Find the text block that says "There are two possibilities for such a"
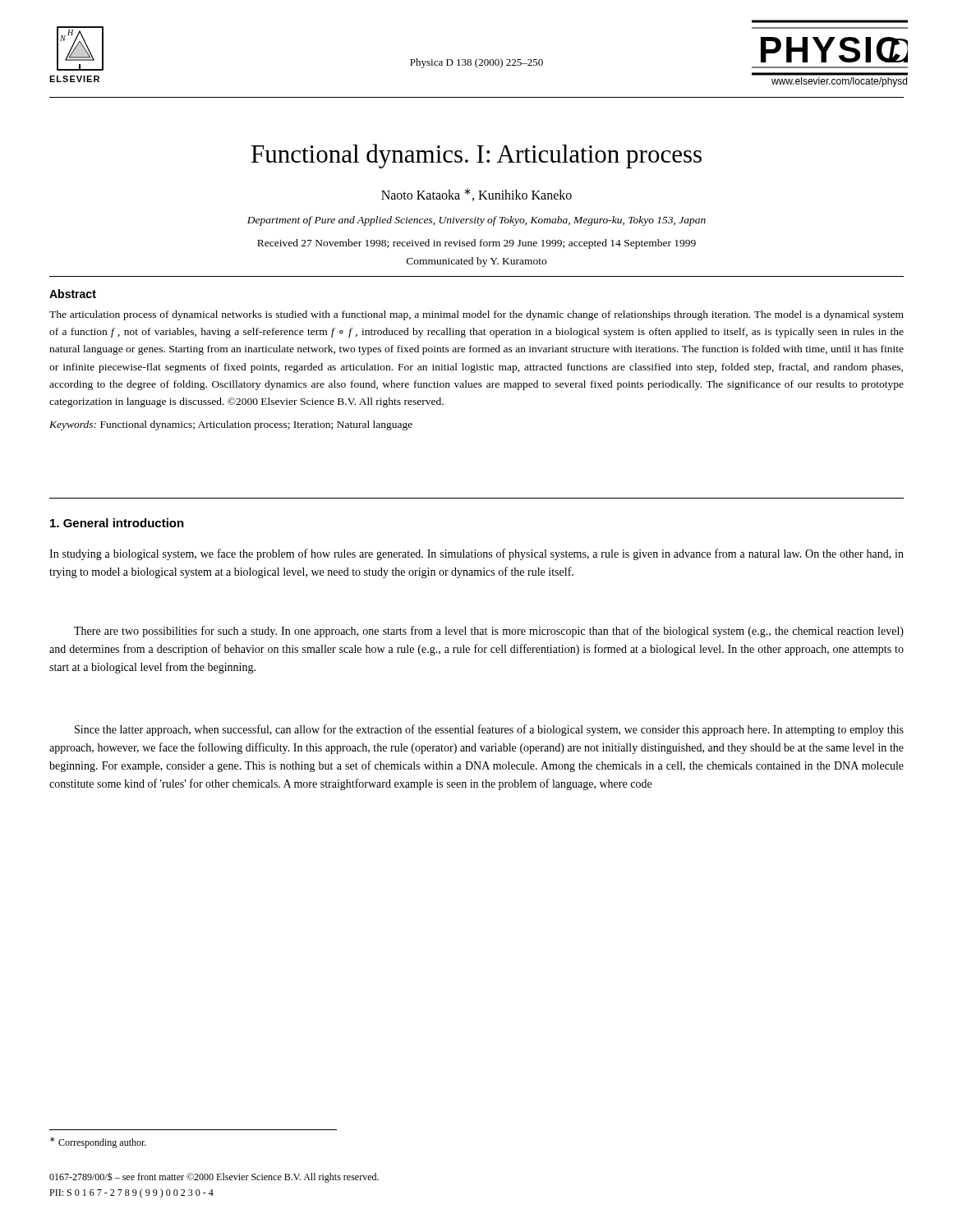The height and width of the screenshot is (1232, 953). 476,649
